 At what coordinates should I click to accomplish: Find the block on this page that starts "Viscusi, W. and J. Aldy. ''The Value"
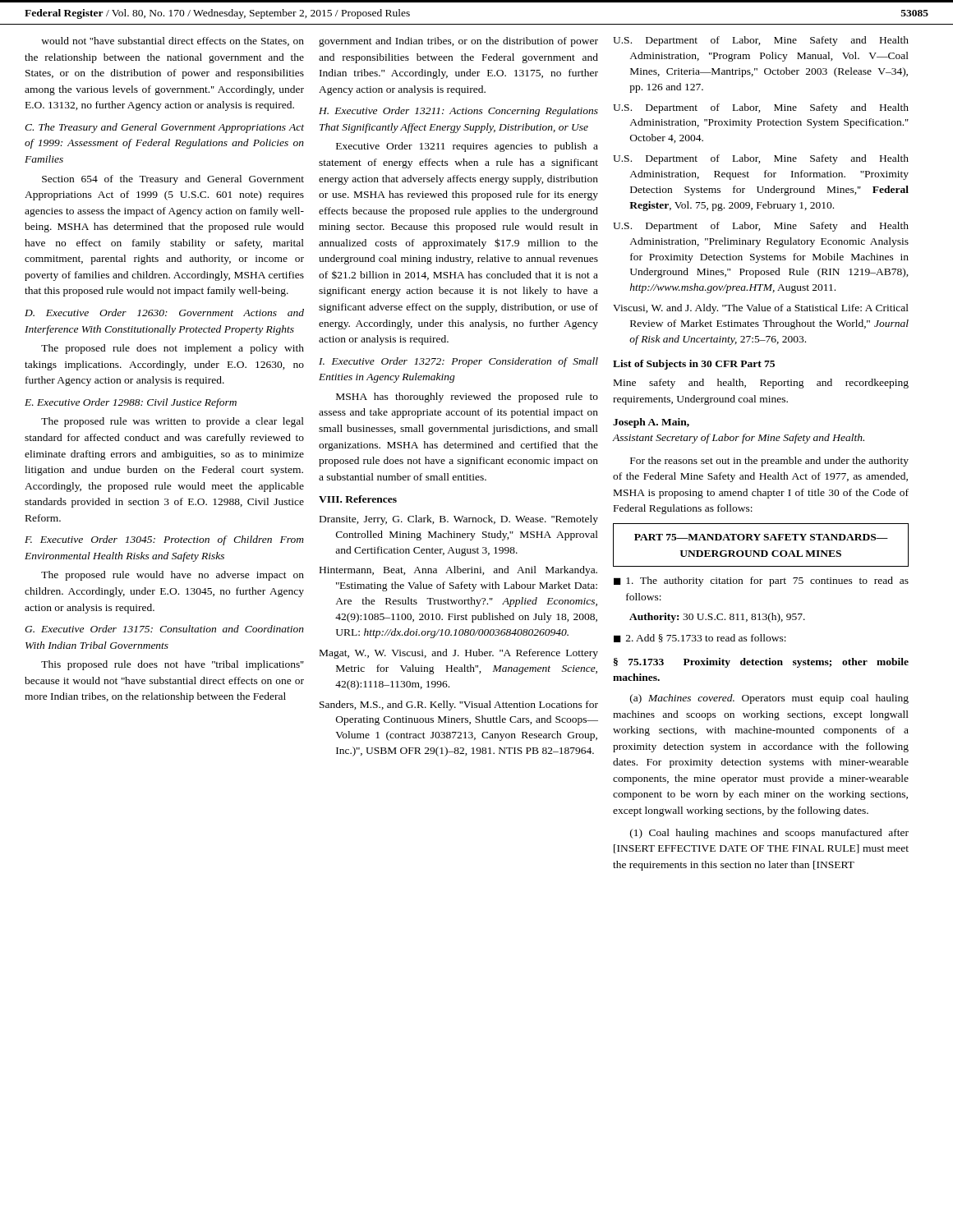(x=761, y=324)
